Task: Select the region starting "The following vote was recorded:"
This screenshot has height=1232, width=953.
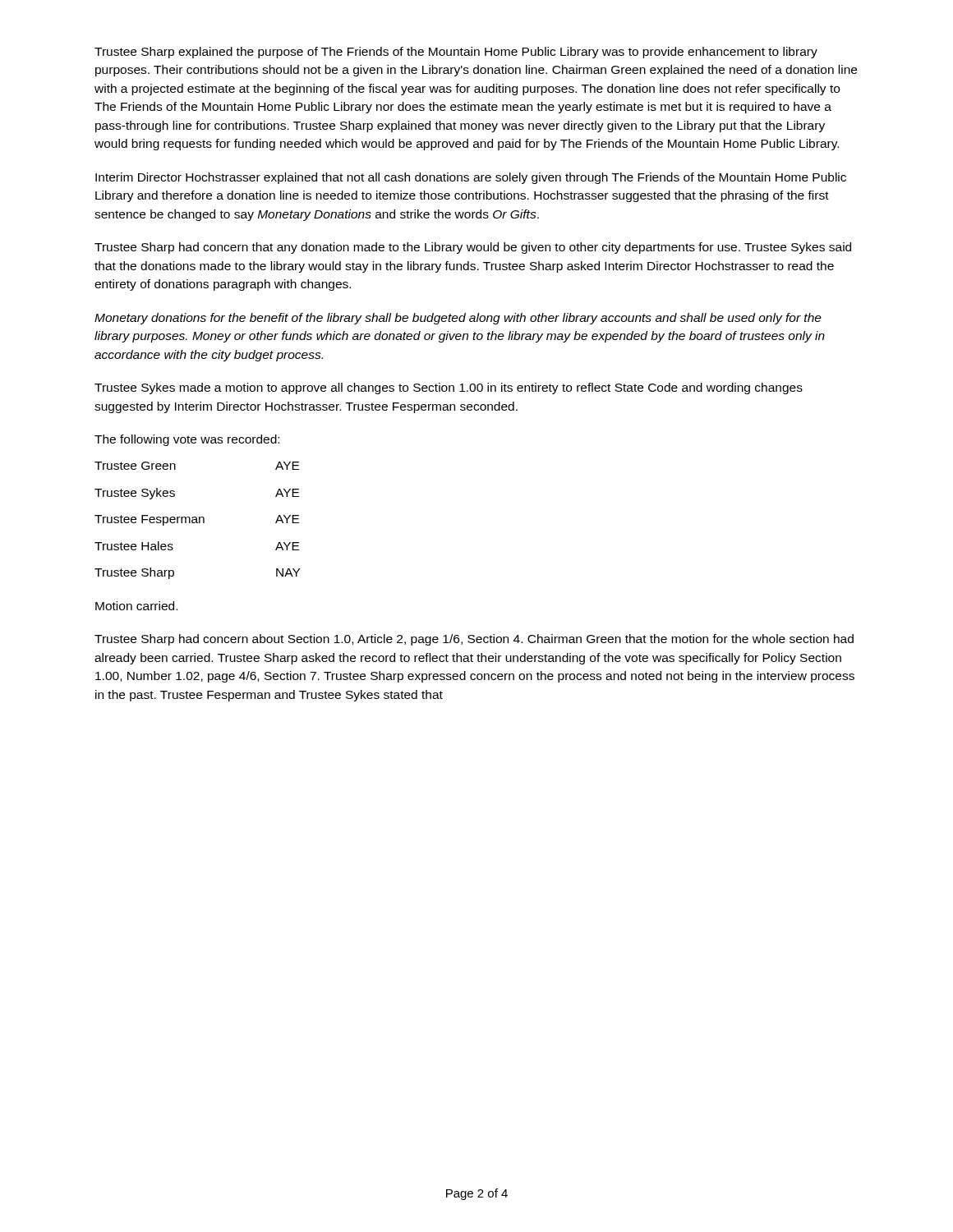Action: pyautogui.click(x=188, y=439)
